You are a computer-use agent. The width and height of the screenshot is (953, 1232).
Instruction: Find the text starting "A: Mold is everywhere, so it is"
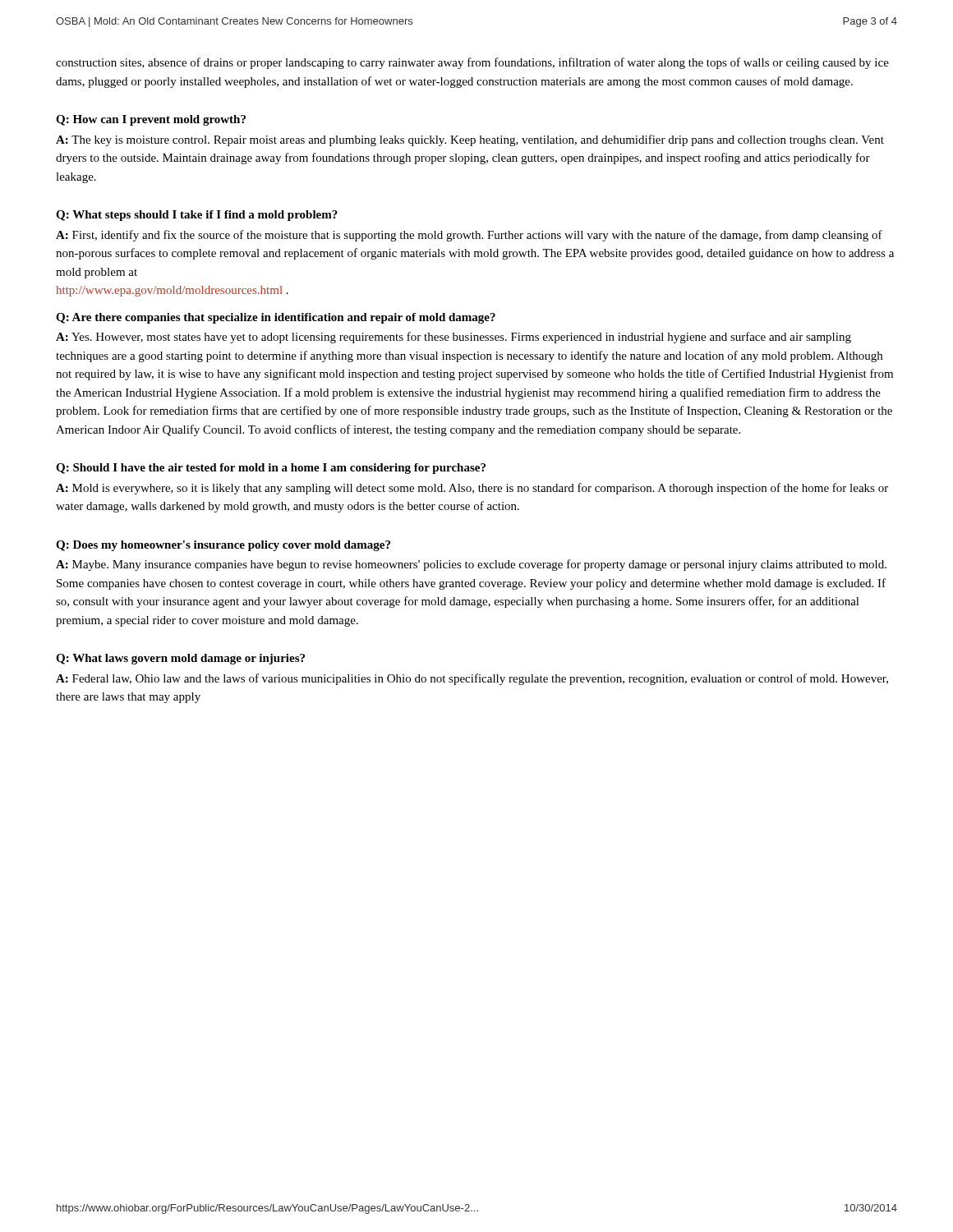pos(476,497)
